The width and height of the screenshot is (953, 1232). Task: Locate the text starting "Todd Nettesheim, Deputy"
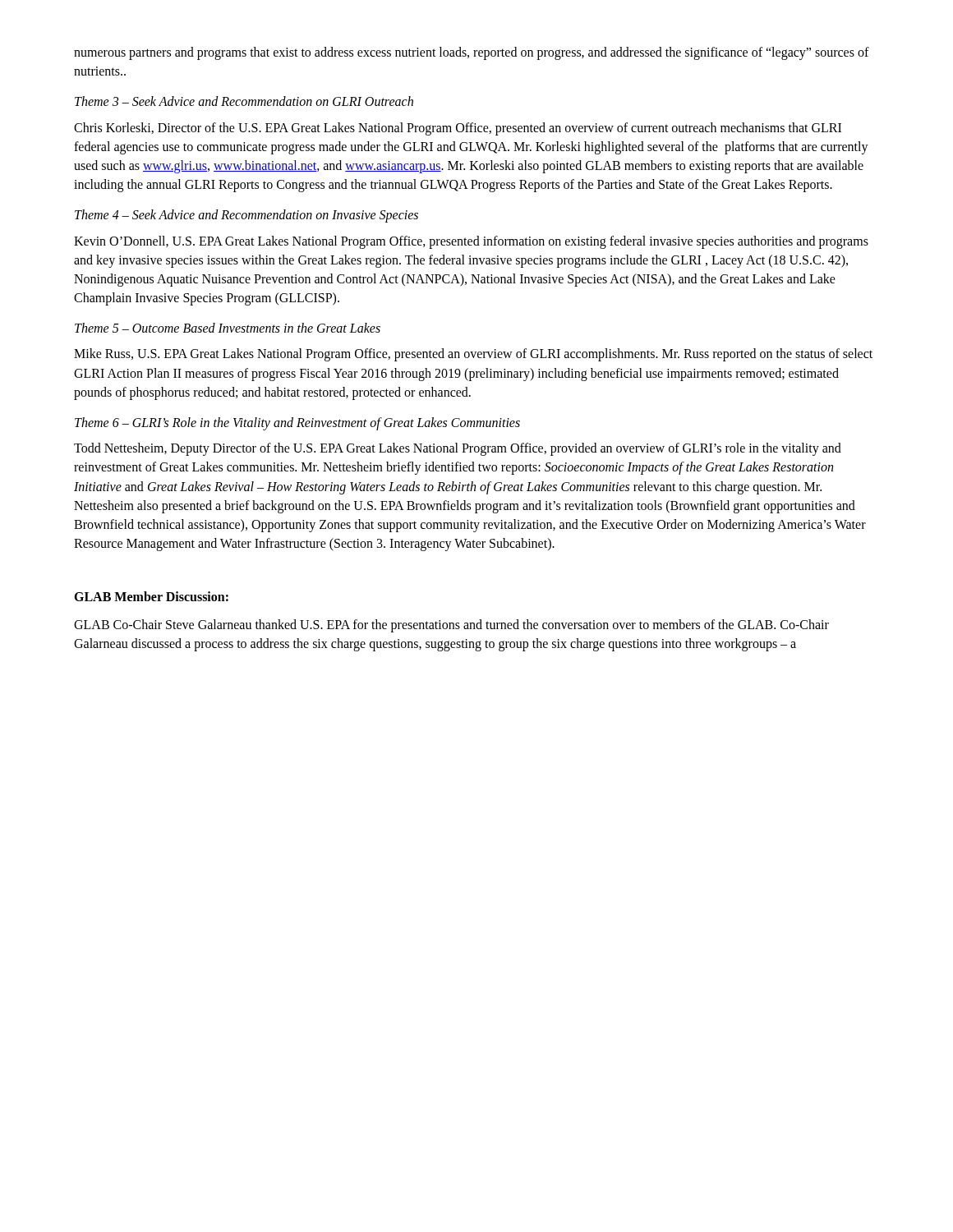tap(476, 496)
